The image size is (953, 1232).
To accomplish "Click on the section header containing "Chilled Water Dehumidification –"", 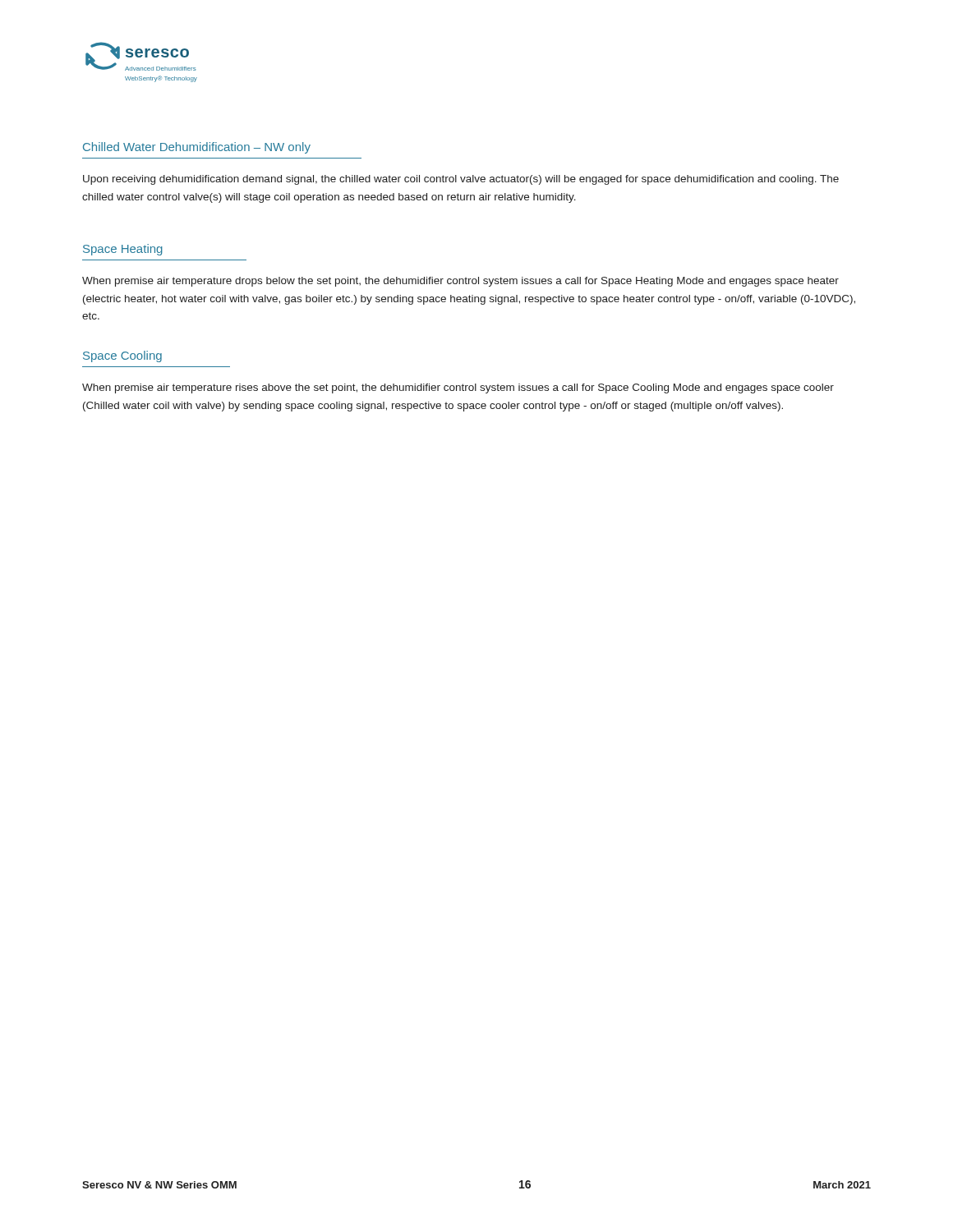I will click(196, 147).
